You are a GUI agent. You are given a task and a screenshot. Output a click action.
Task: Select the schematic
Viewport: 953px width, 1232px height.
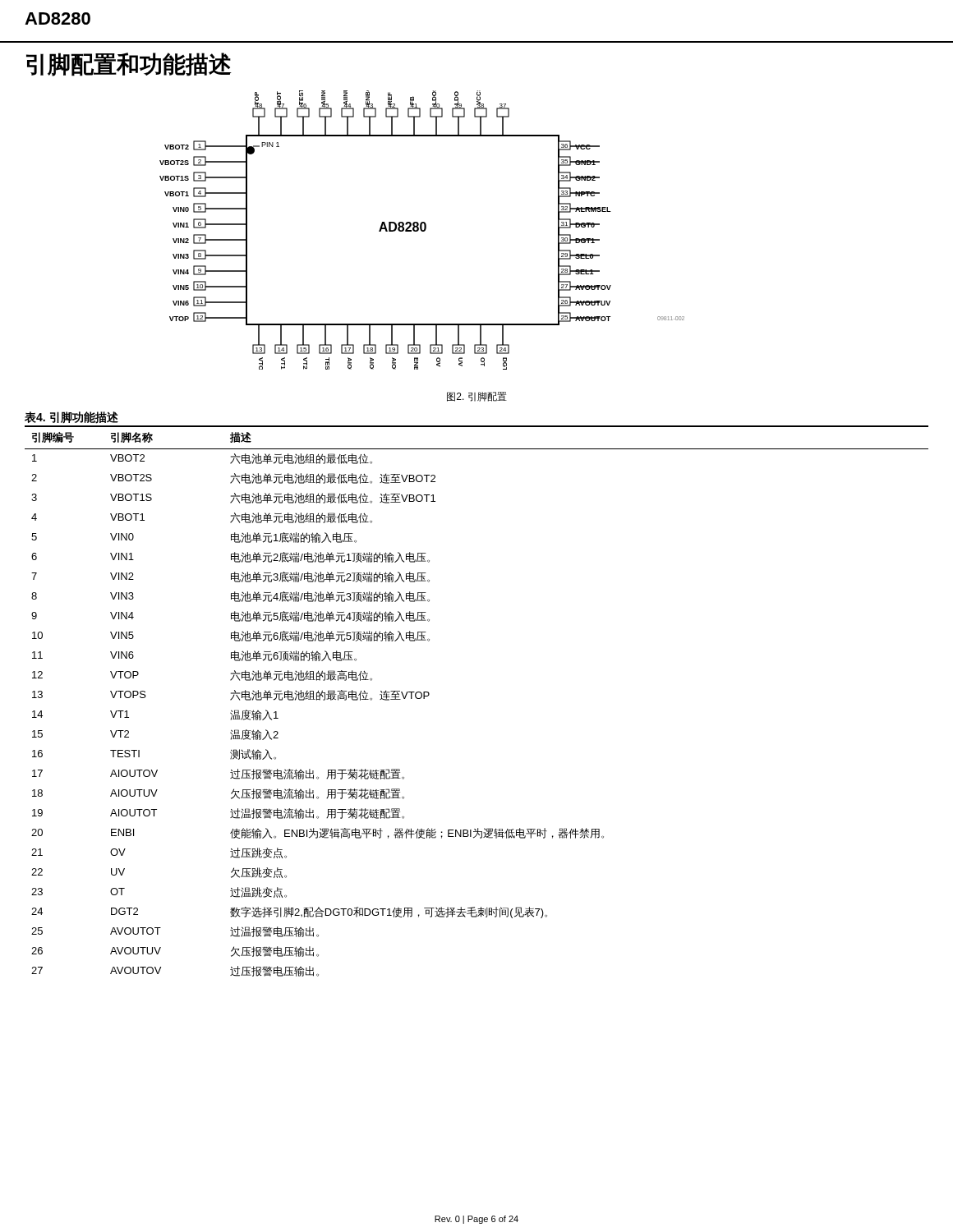click(476, 238)
